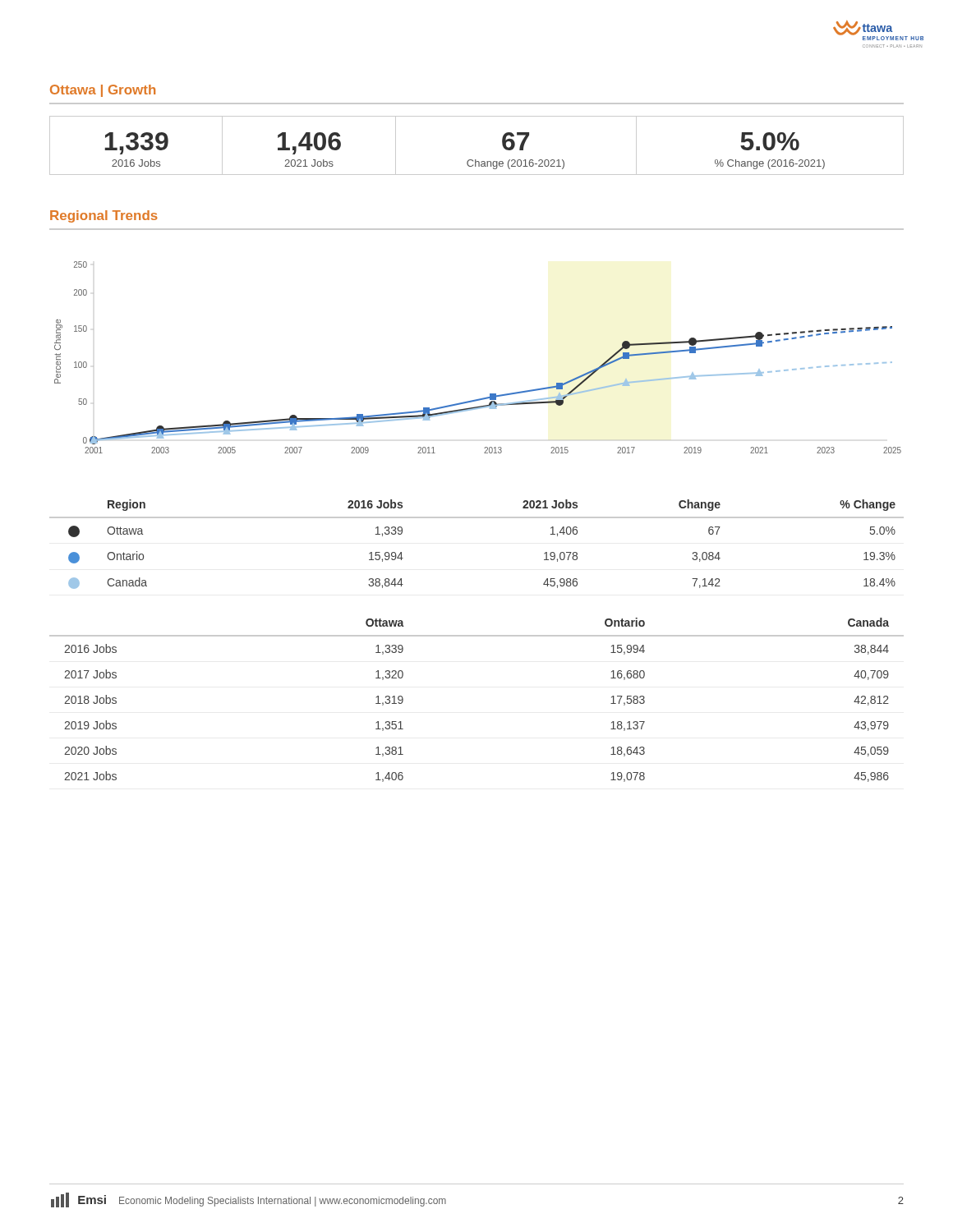953x1232 pixels.
Task: Find "Regional Trends" on this page
Action: [104, 216]
